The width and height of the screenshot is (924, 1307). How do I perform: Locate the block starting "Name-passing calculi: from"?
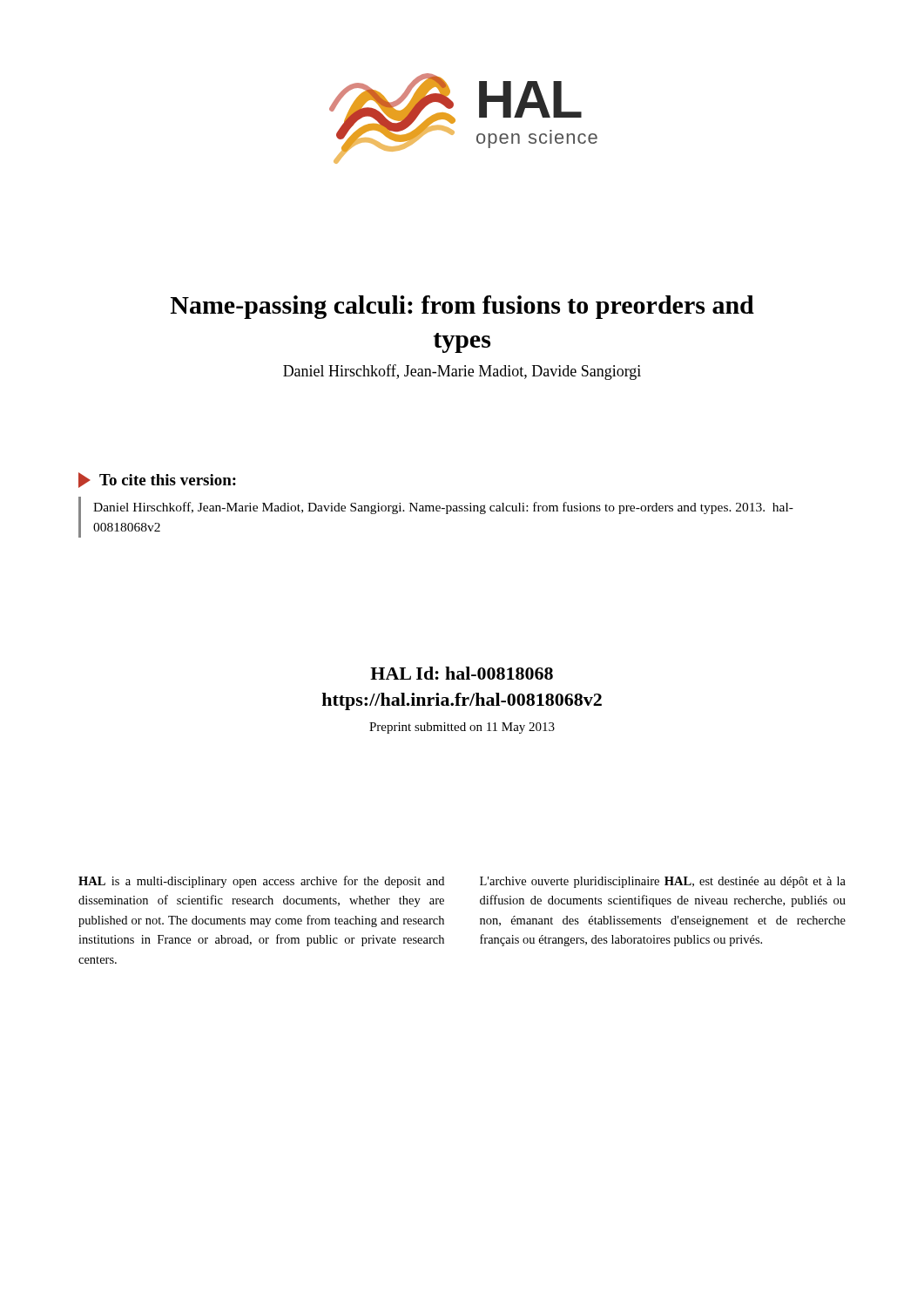[x=462, y=334]
